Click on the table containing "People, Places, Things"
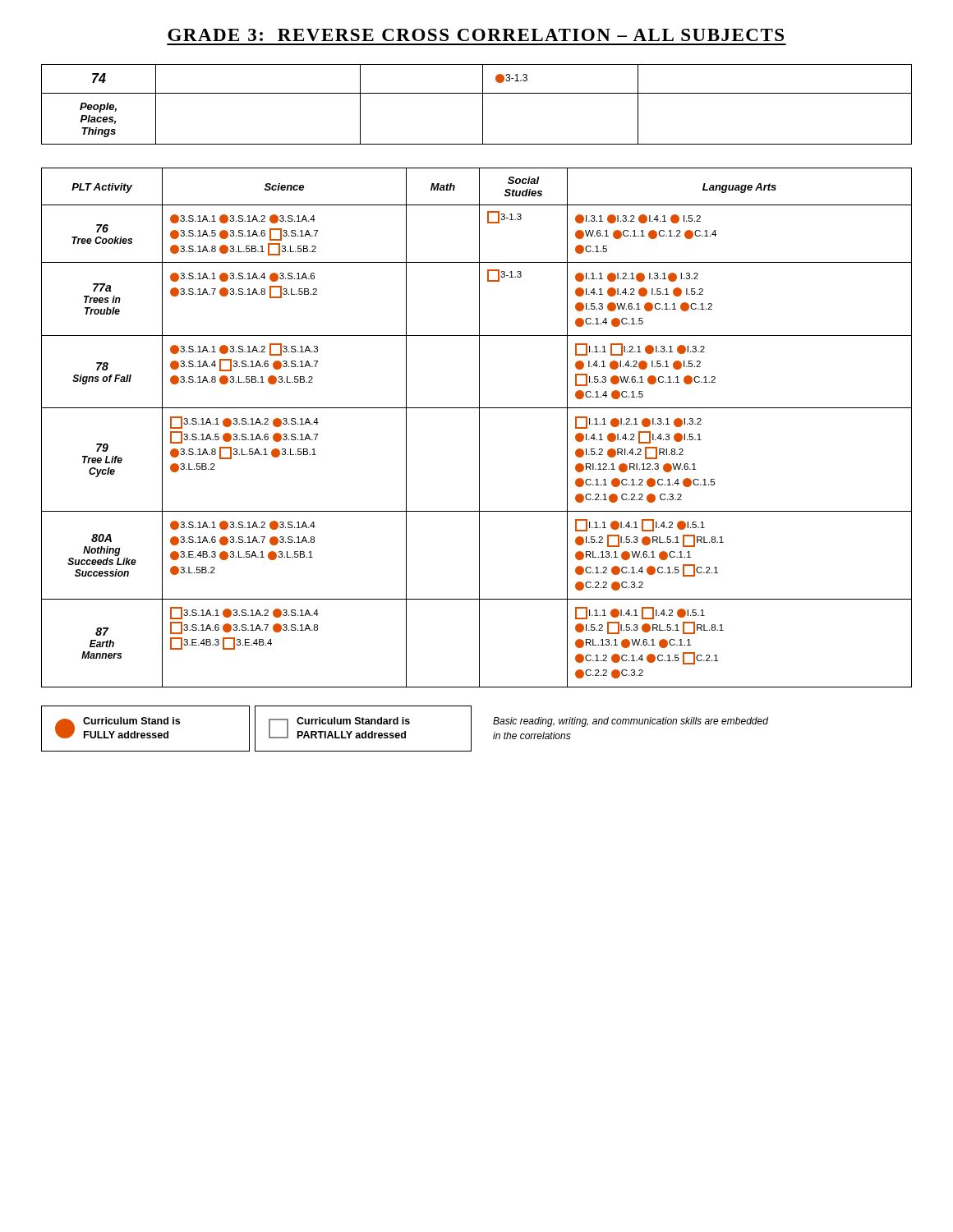 tap(476, 104)
